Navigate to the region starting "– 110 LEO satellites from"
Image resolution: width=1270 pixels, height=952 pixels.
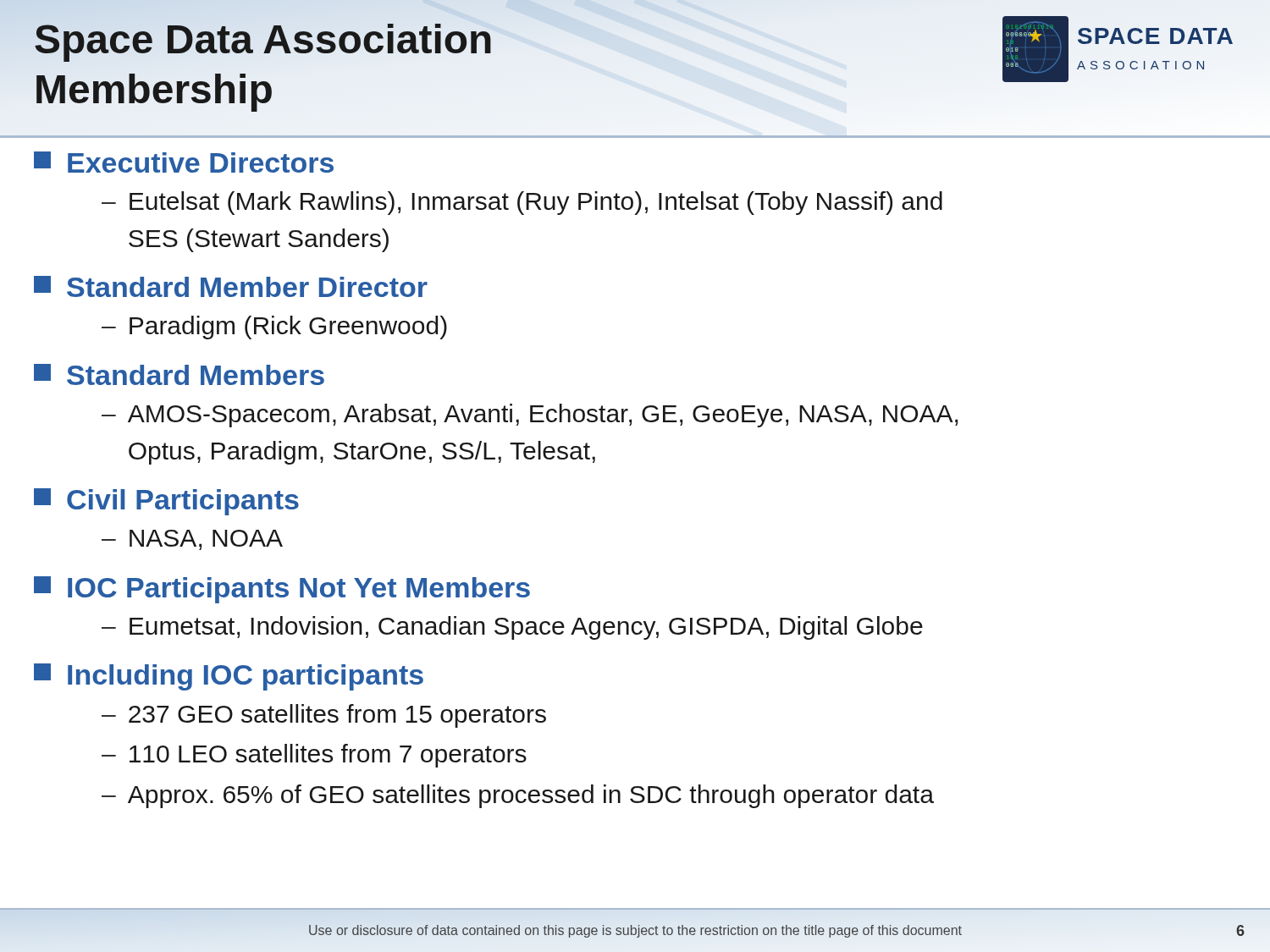coord(314,754)
